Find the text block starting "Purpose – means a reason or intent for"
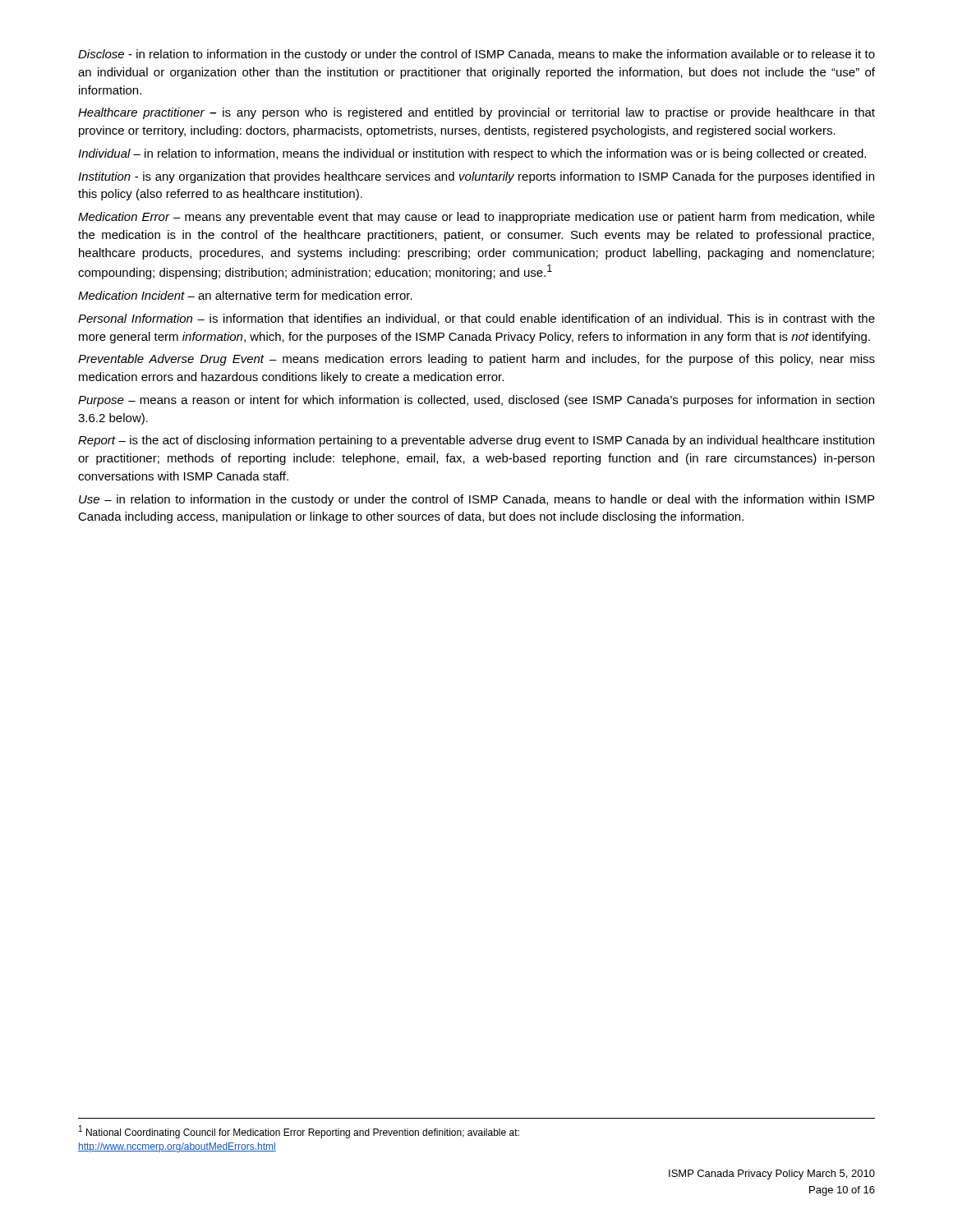Screen dimensions: 1232x953 tap(476, 408)
